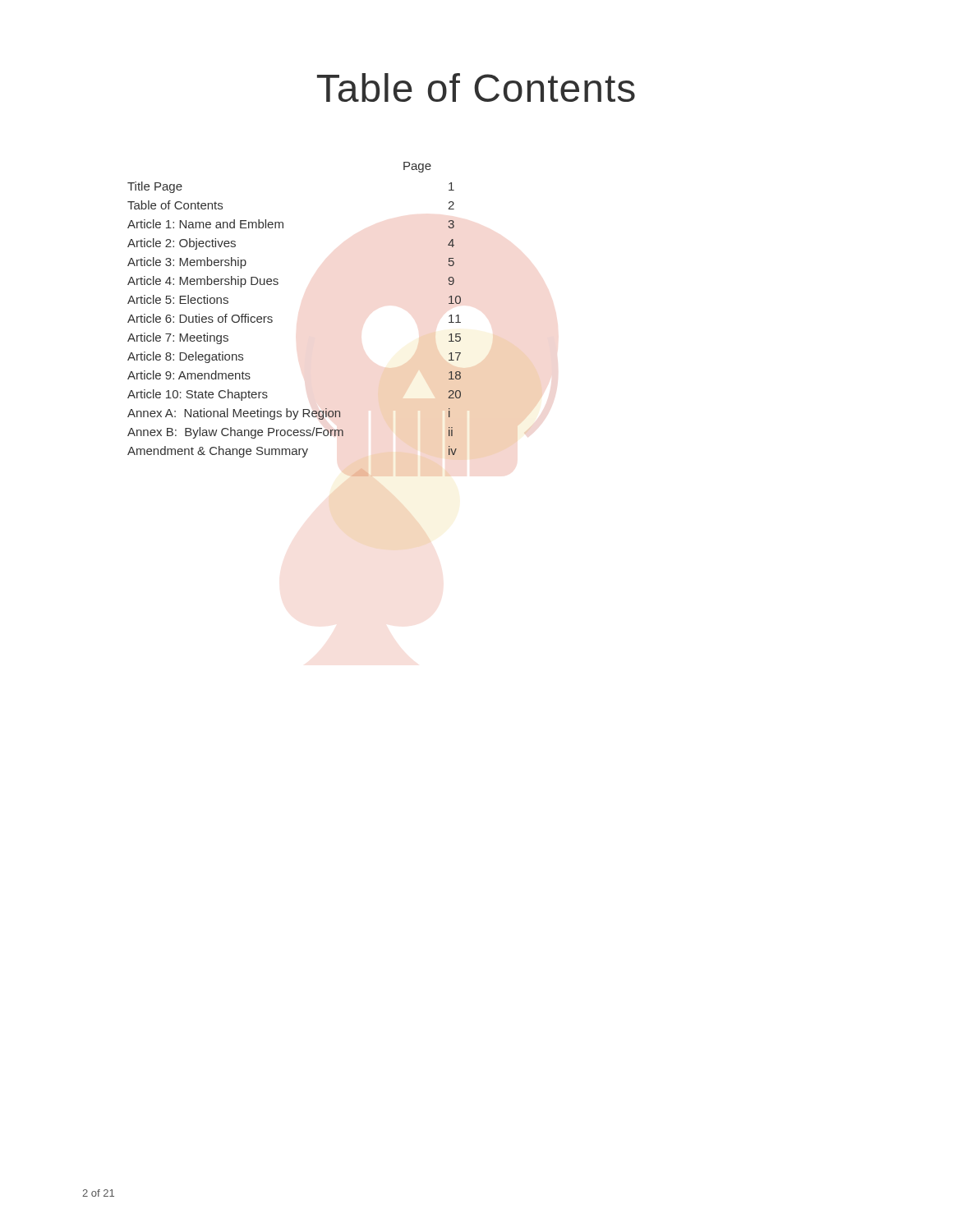The width and height of the screenshot is (953, 1232).
Task: Click on the region starting "Article 6: Duties of Officers 11"
Action: [x=196, y=318]
